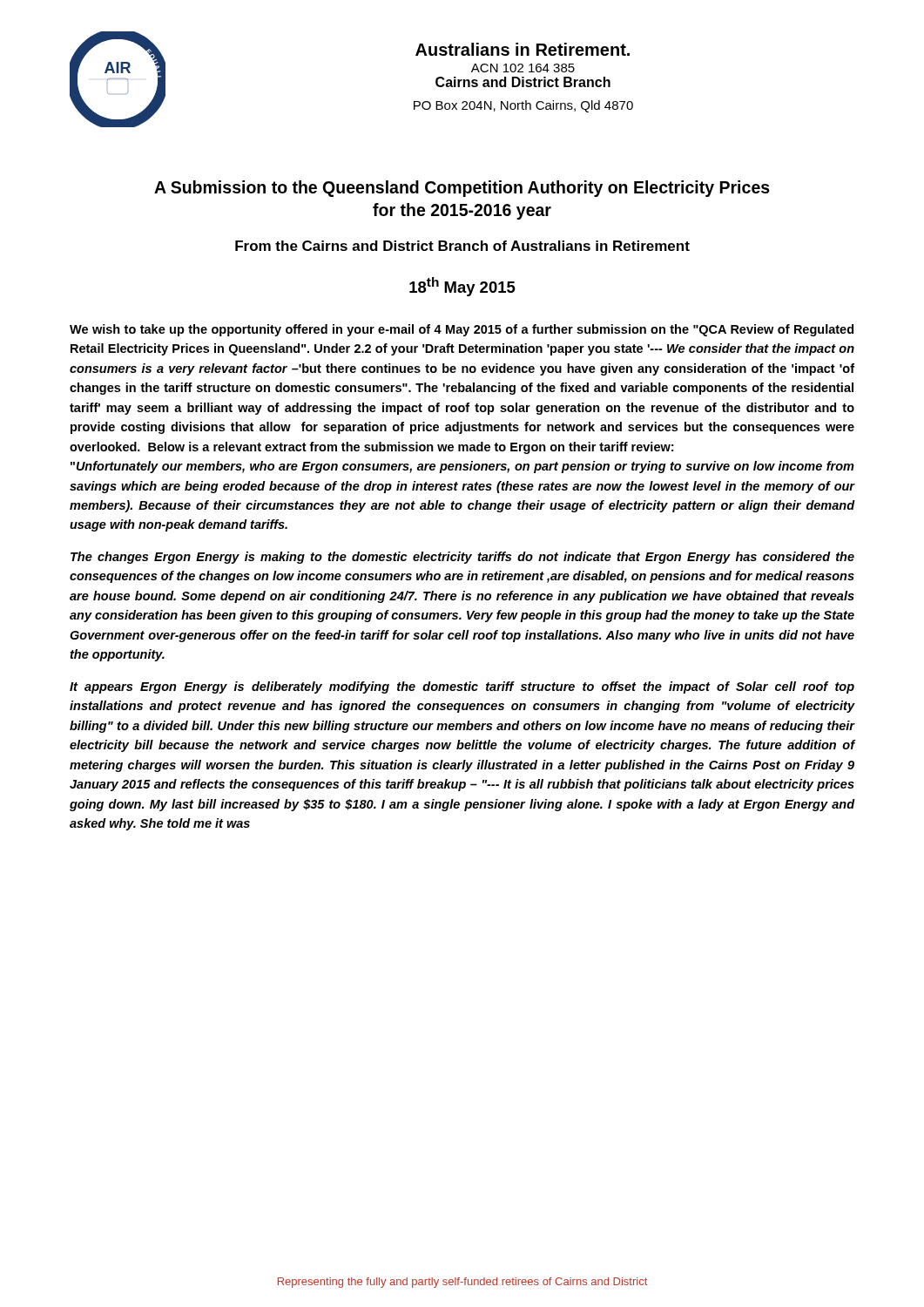Point to the element starting "We wish to take up the opportunity offered"

(462, 427)
